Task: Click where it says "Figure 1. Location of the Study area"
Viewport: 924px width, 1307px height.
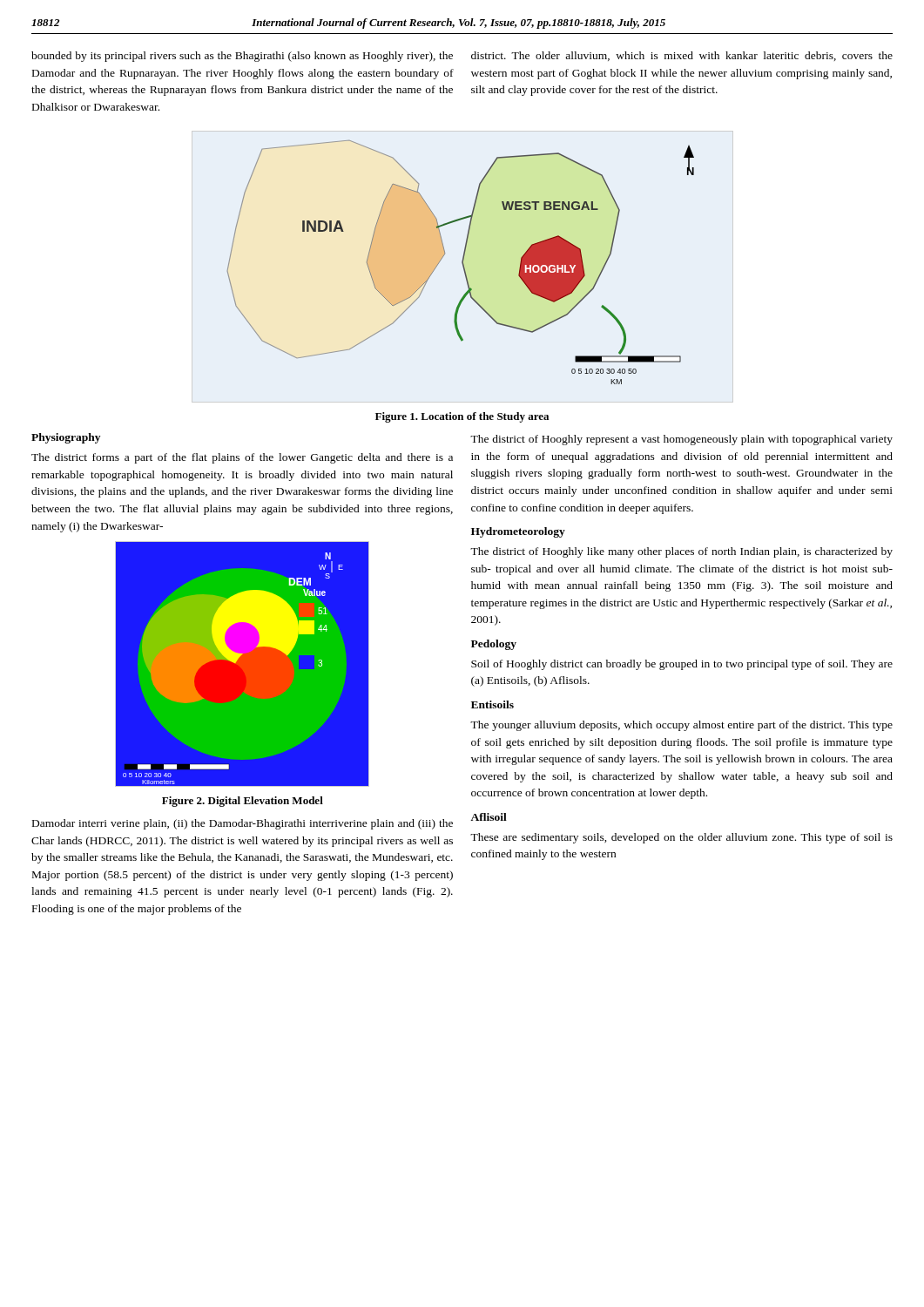Action: 462,416
